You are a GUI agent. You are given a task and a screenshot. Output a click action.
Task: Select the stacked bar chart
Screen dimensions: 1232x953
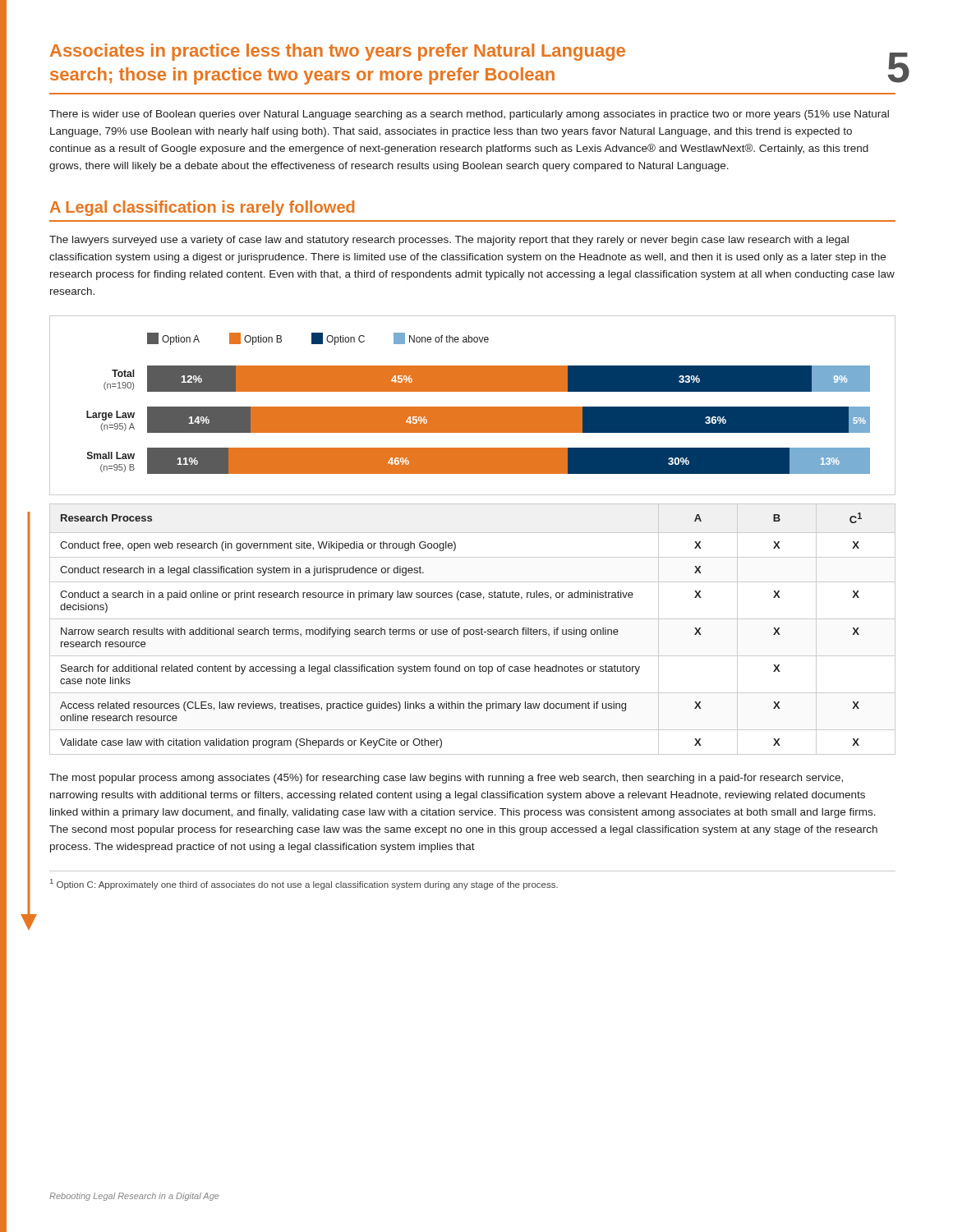pos(472,405)
